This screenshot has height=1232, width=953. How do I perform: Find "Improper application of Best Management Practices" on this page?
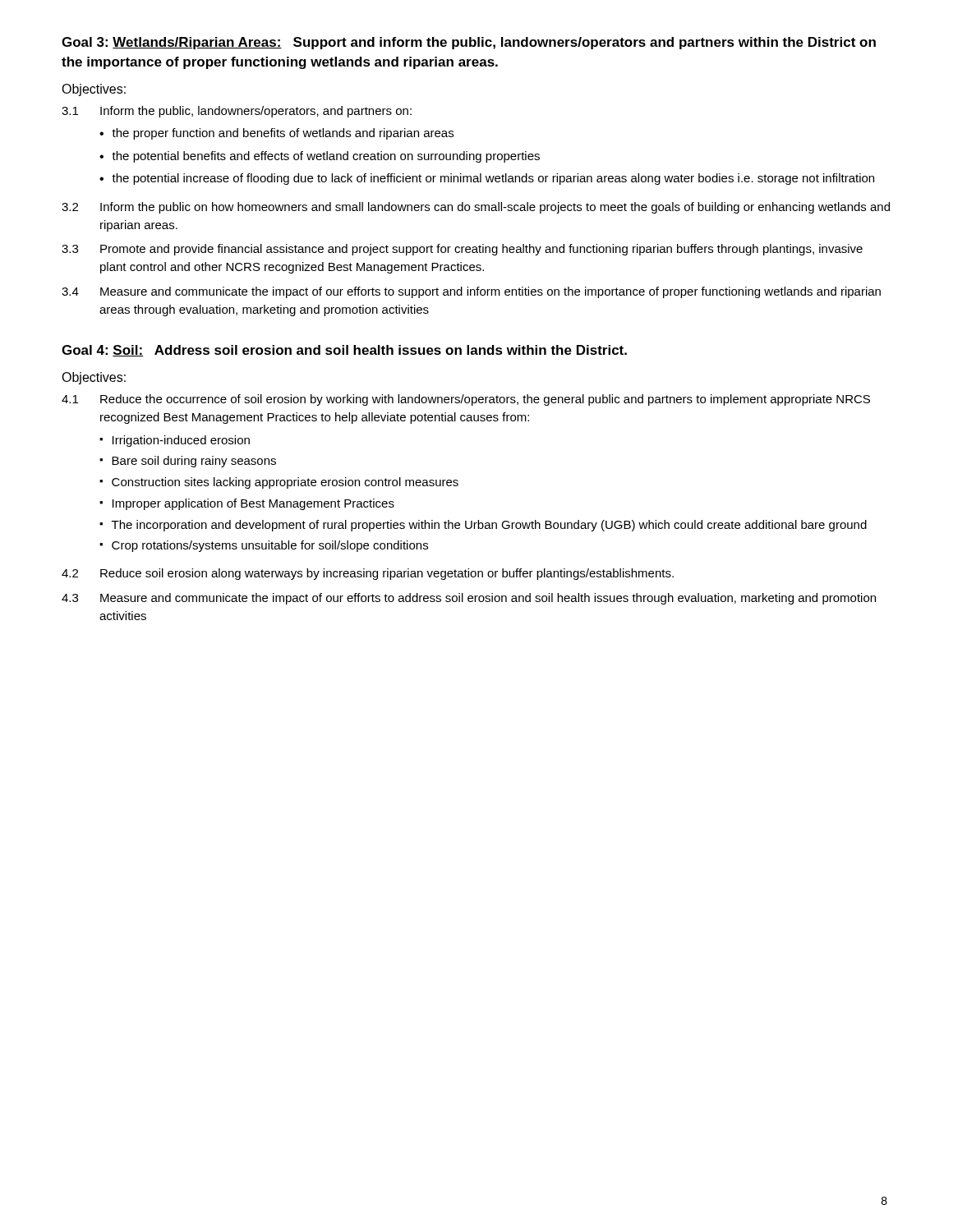coord(253,503)
